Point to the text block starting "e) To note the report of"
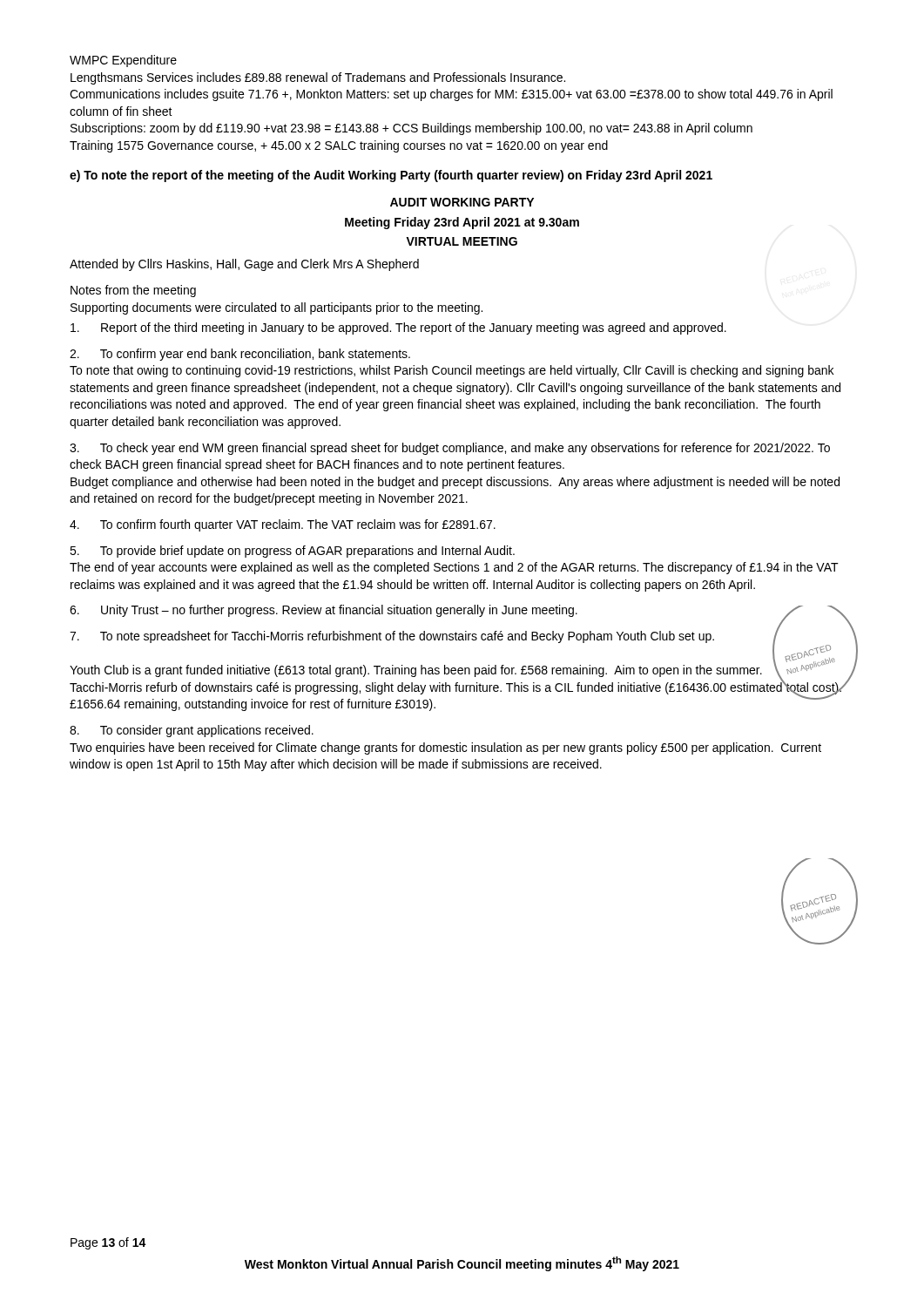 click(391, 175)
